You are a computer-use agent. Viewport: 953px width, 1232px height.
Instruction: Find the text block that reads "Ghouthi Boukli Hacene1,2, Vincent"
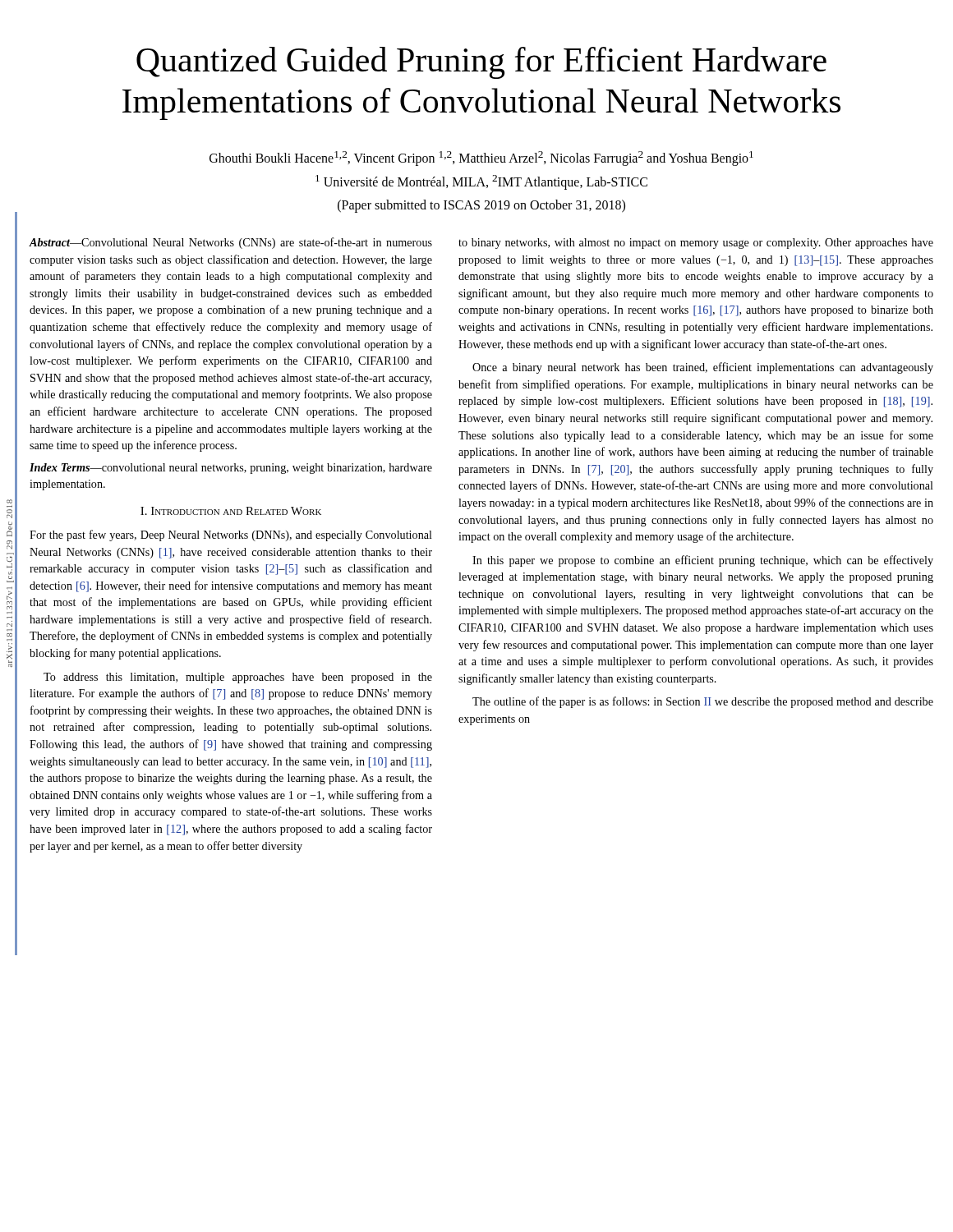(481, 180)
